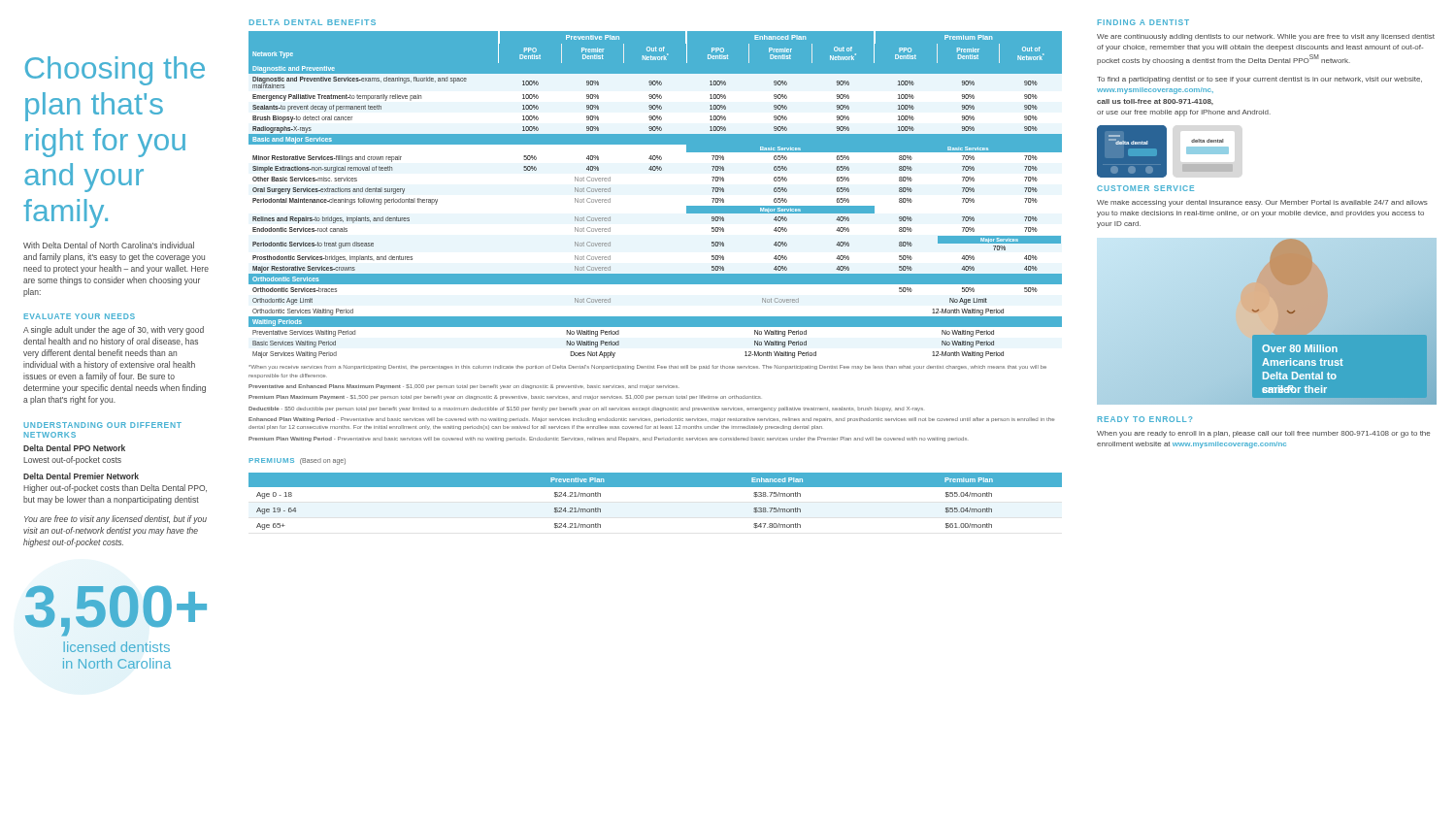The image size is (1456, 819).
Task: Find the footnote that says "Preventative and Enhanced Plans Maximum Payment - $1,000"
Action: [464, 386]
